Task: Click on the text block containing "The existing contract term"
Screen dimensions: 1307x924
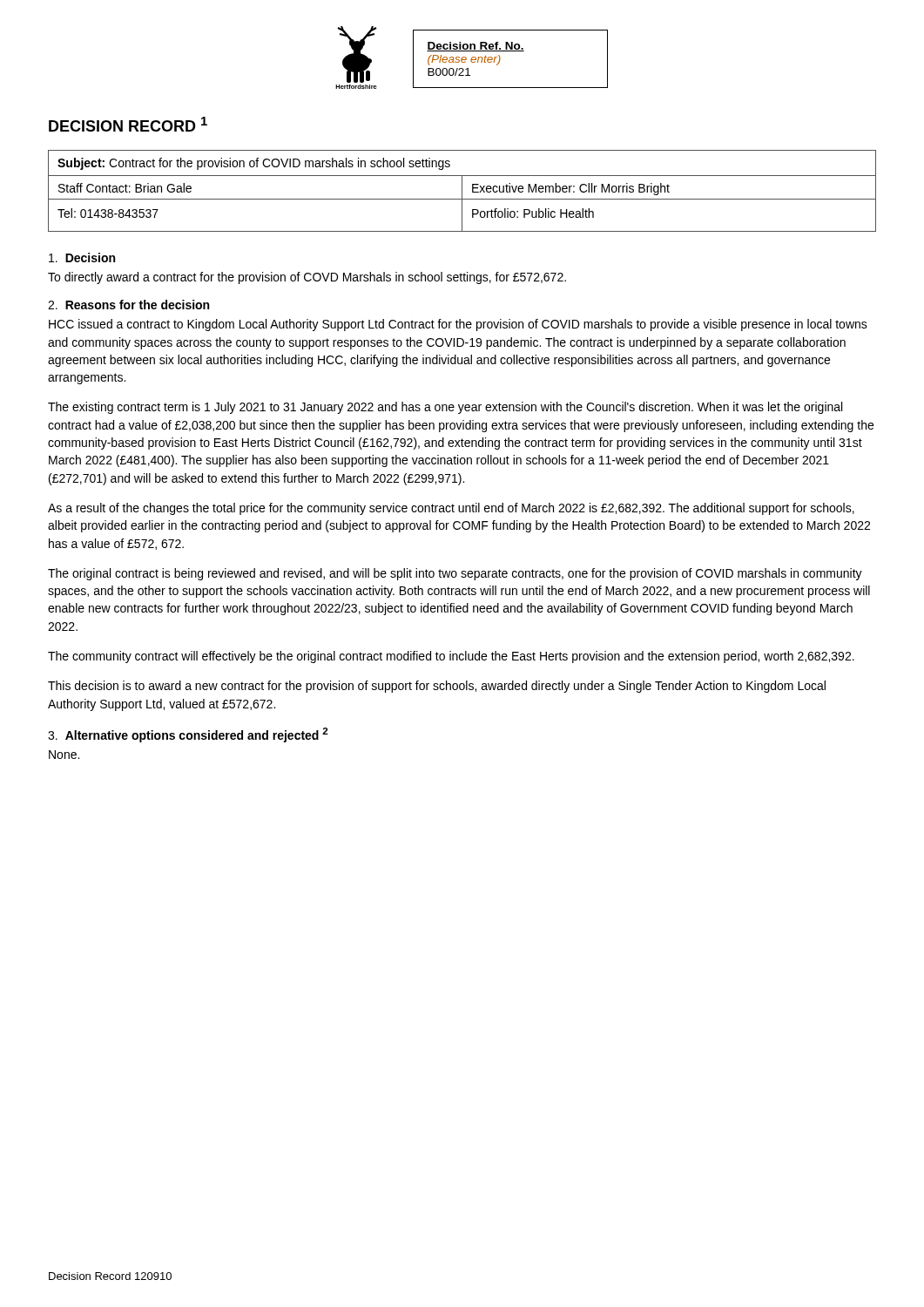Action: point(461,443)
